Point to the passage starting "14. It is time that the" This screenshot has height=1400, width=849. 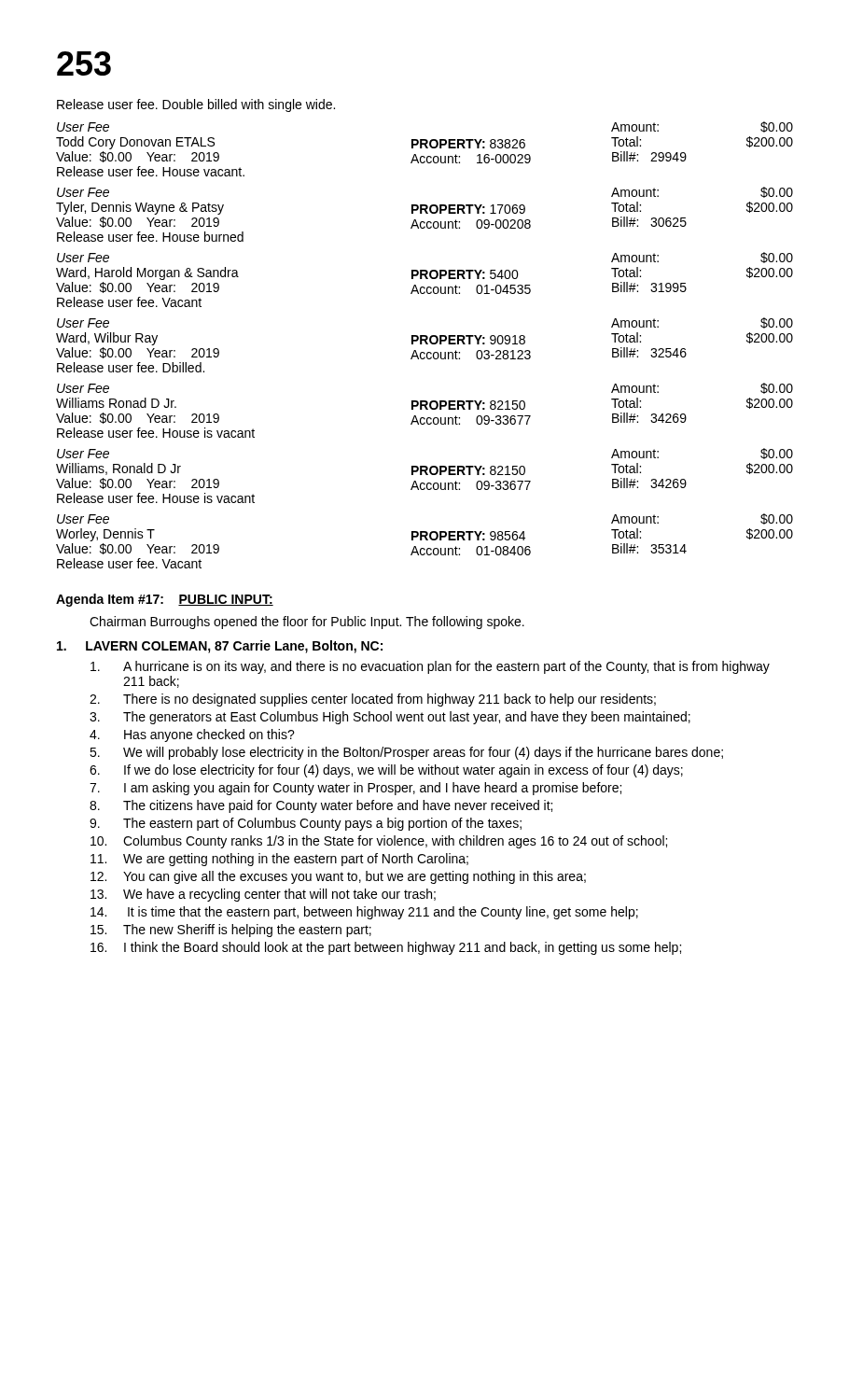364,912
